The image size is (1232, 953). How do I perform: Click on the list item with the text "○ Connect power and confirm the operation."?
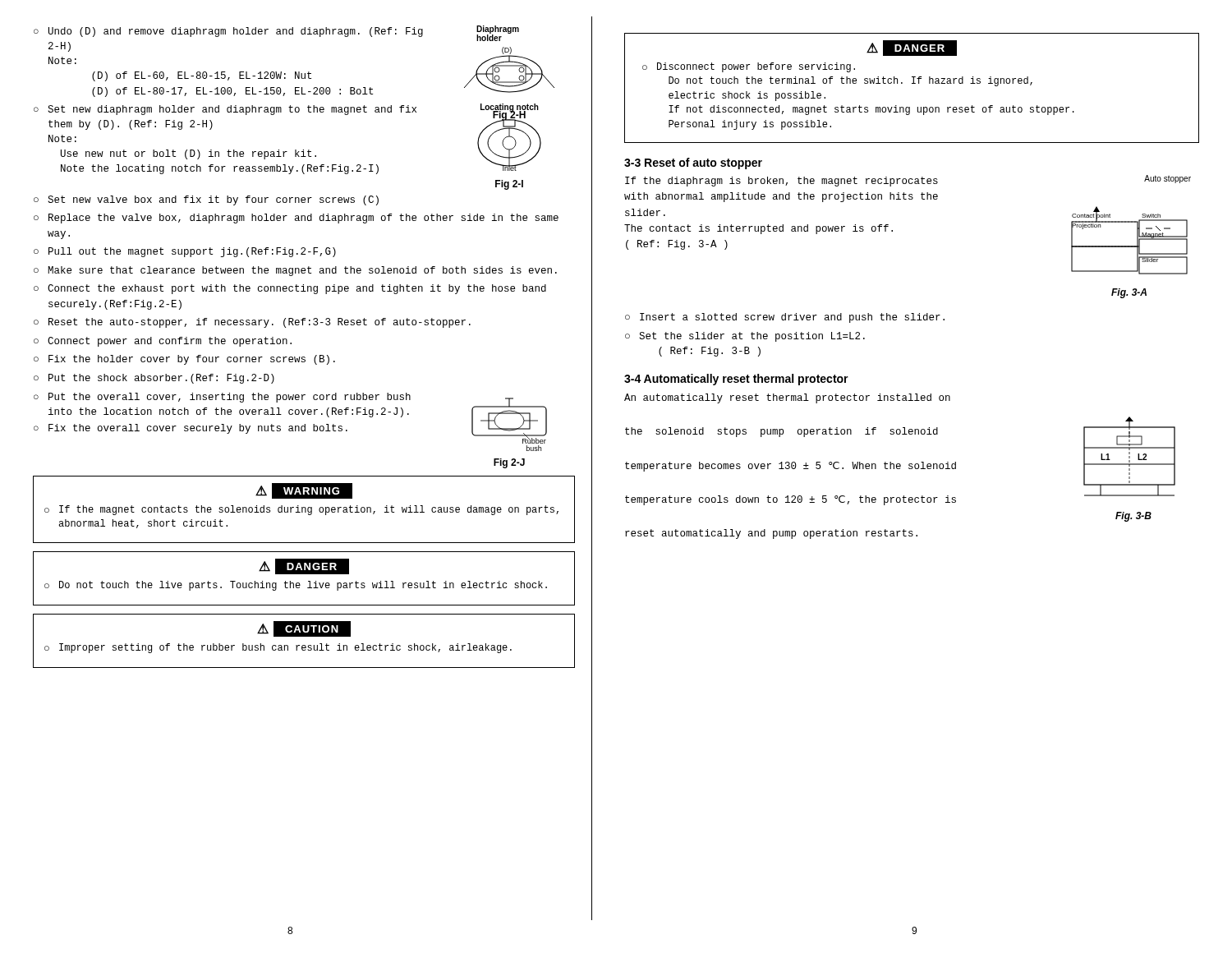click(163, 342)
